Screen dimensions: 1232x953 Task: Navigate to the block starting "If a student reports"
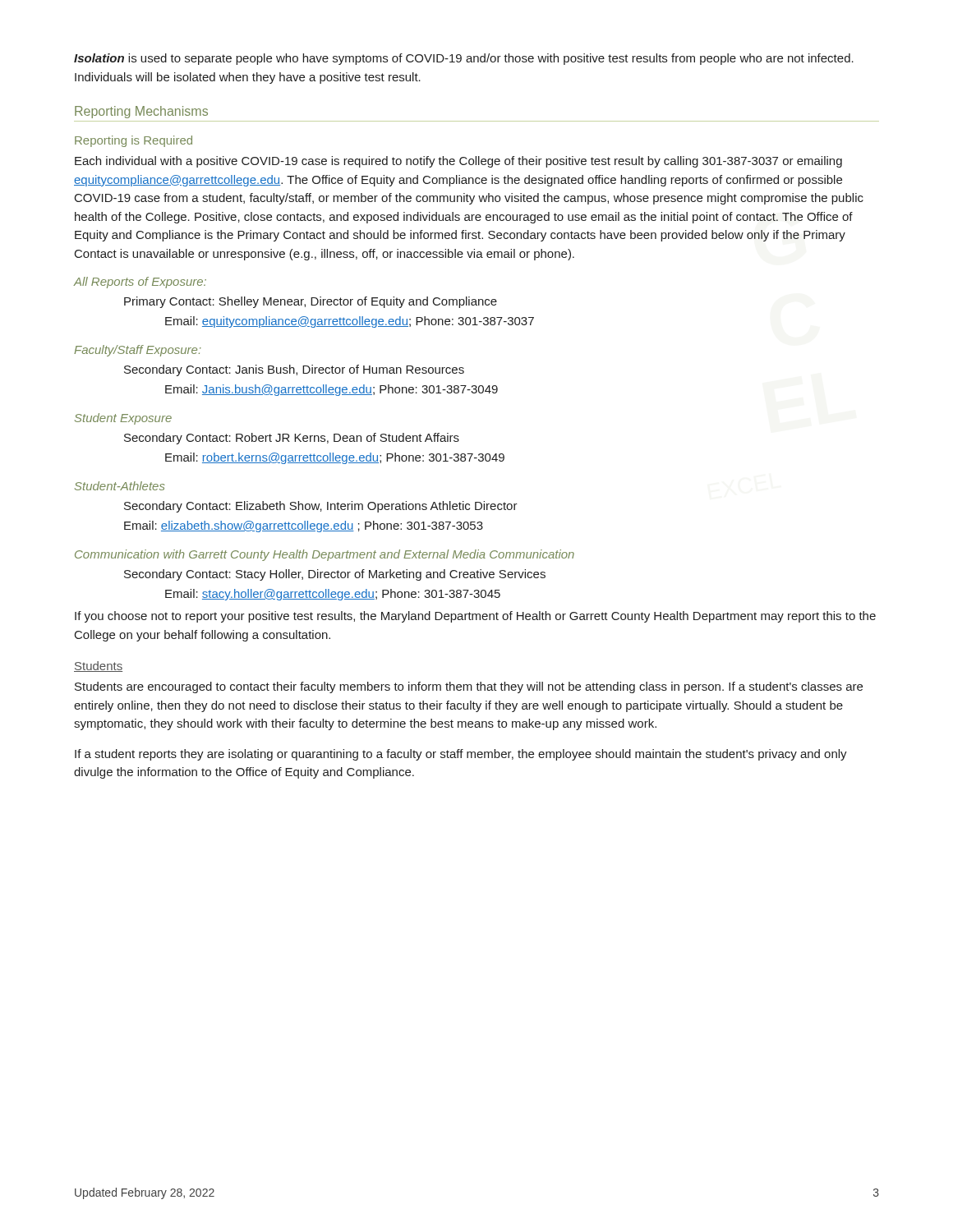click(x=476, y=763)
